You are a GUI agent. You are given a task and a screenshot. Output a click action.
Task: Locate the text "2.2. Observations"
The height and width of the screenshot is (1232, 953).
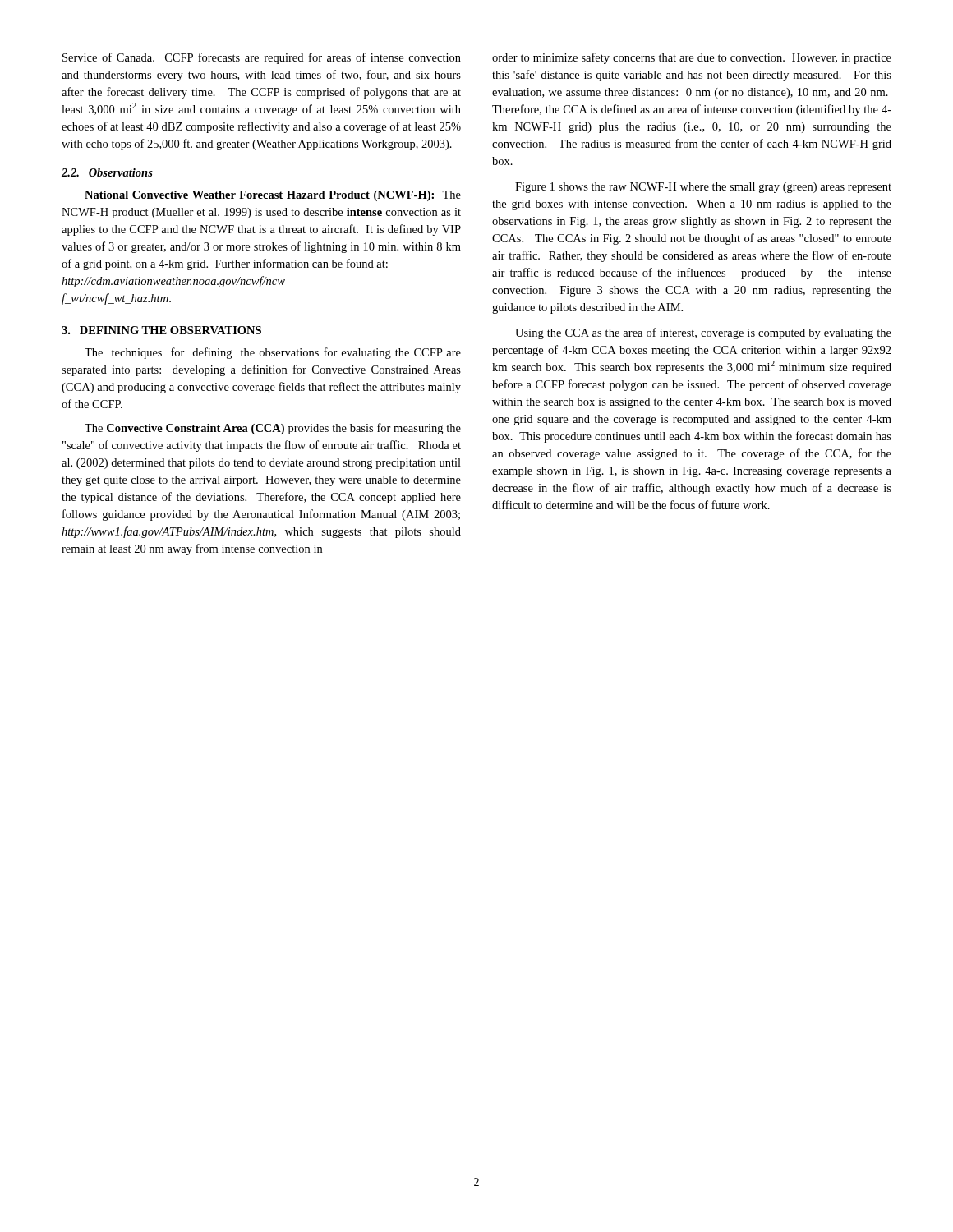pos(107,173)
